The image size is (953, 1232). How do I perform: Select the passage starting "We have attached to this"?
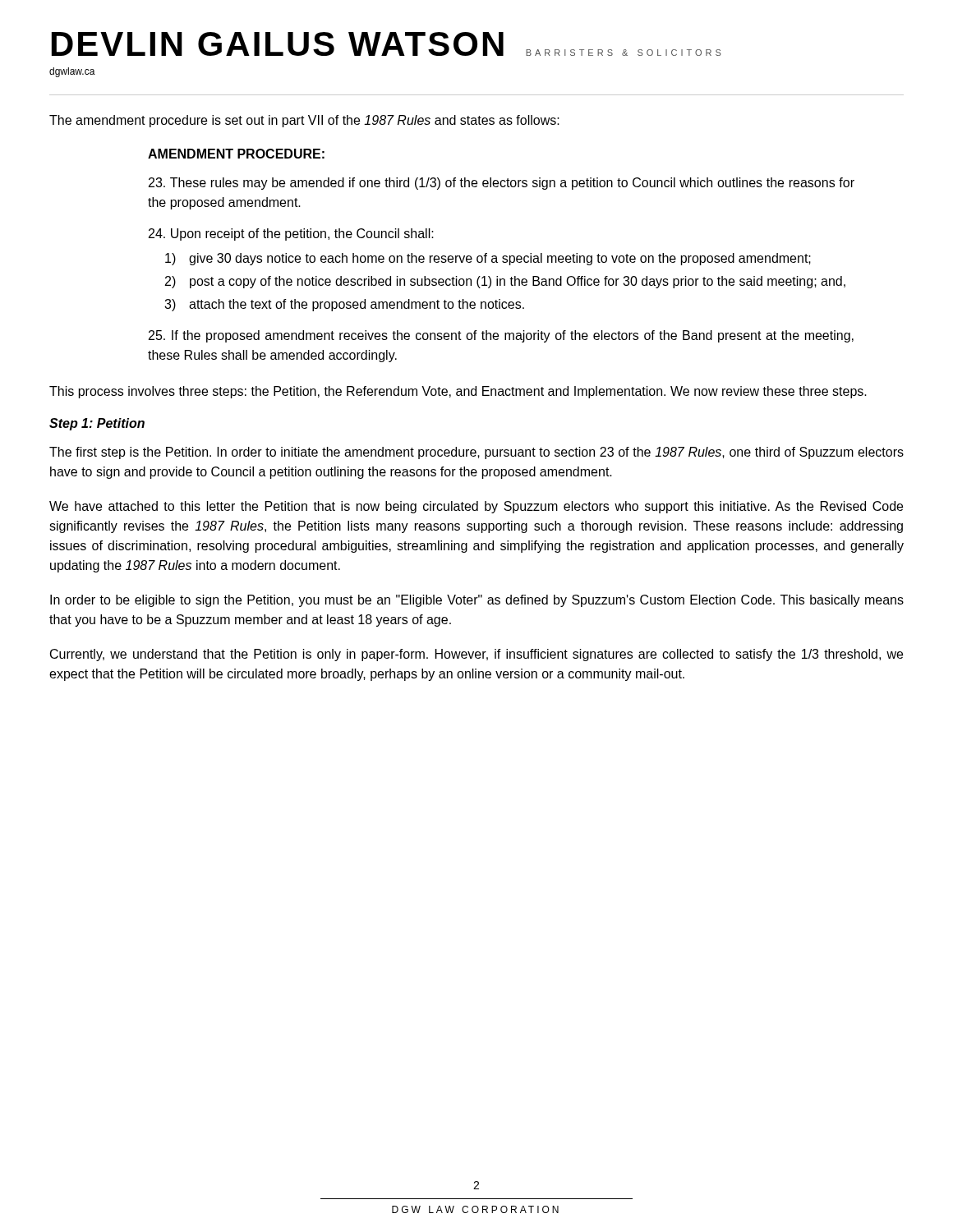coord(476,536)
